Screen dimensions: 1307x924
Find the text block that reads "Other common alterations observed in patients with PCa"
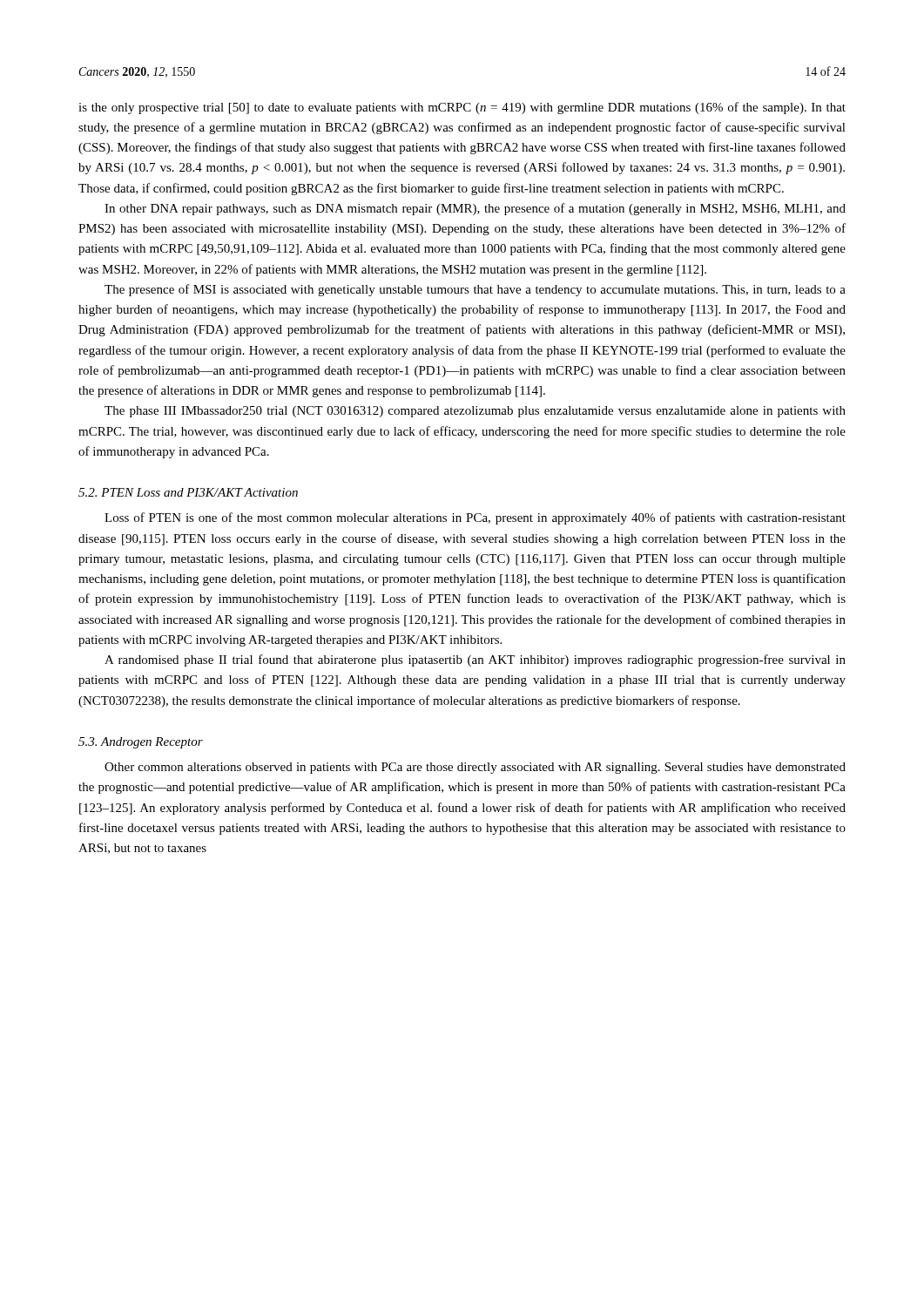click(x=462, y=808)
